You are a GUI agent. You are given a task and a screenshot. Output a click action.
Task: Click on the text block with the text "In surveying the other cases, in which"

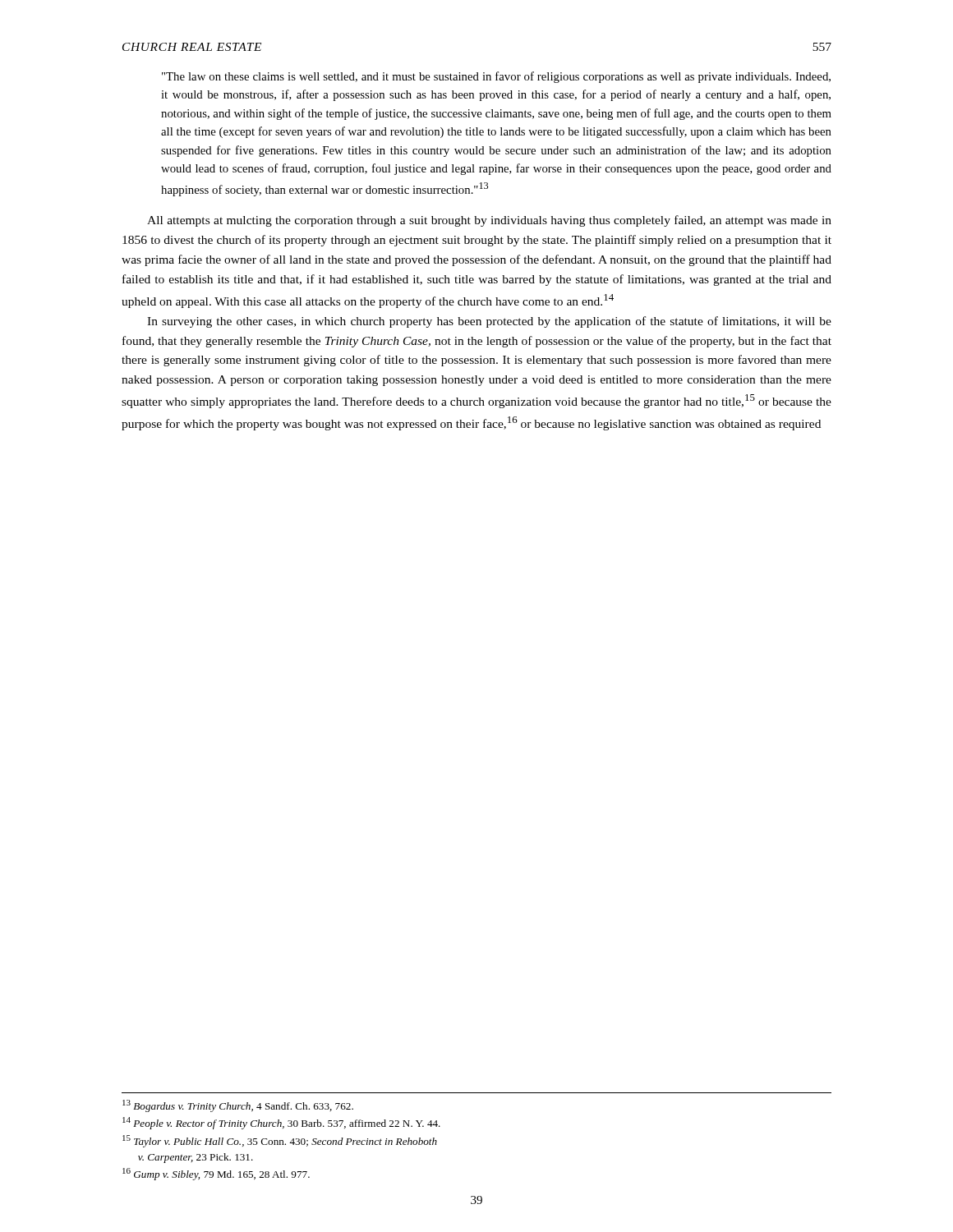coord(476,372)
